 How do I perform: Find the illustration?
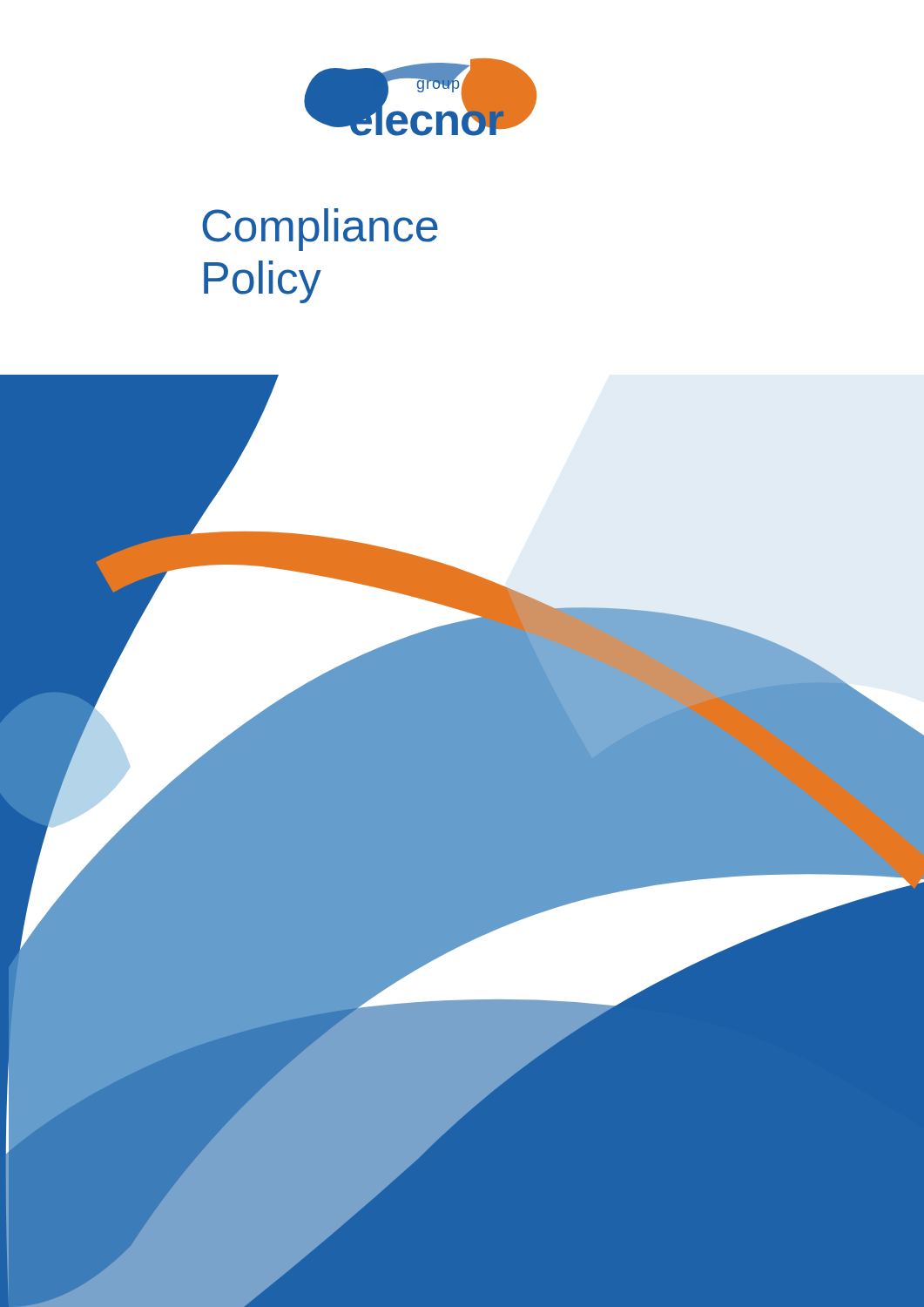(462, 841)
